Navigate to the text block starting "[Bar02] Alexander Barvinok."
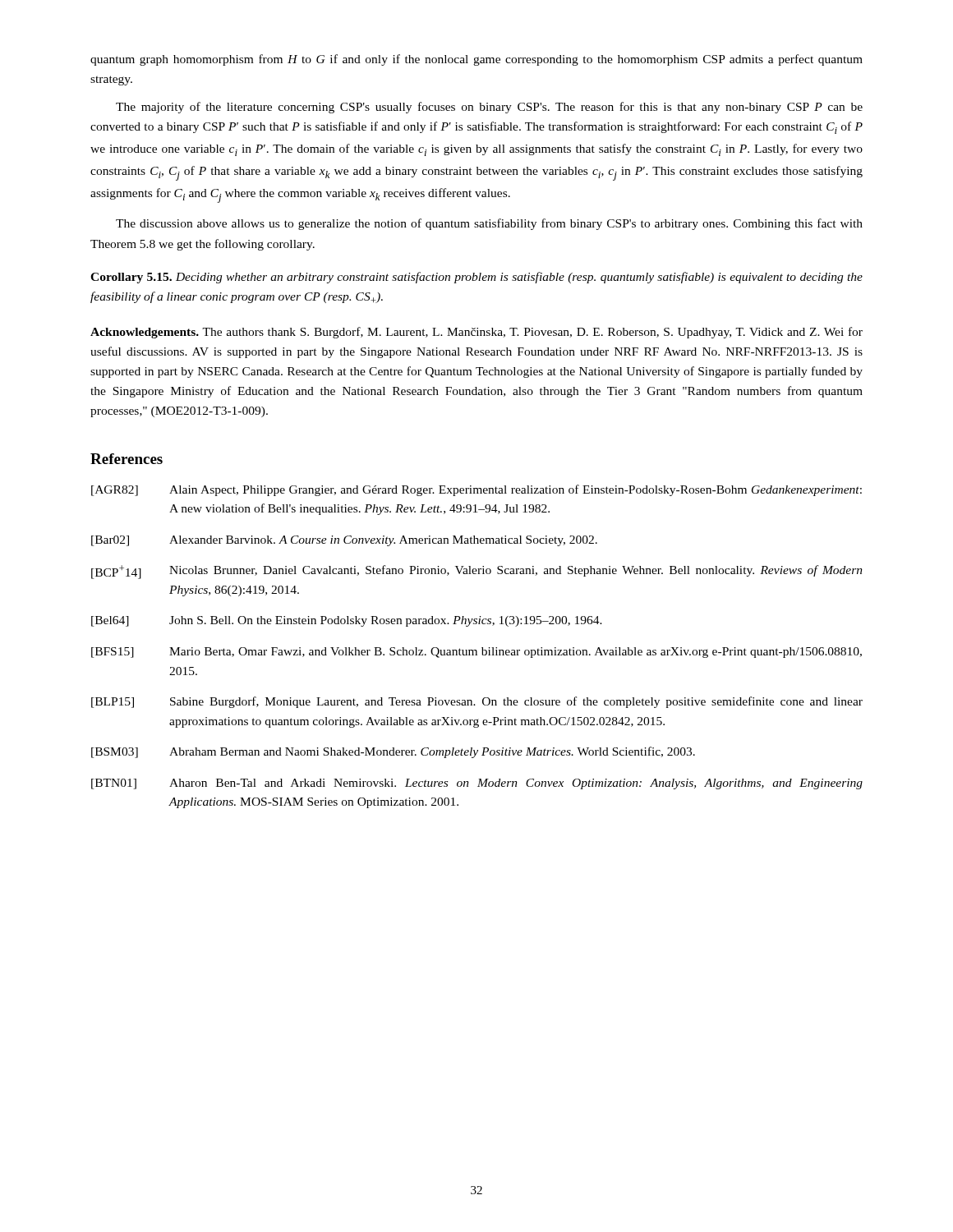This screenshot has height=1232, width=953. tap(476, 539)
